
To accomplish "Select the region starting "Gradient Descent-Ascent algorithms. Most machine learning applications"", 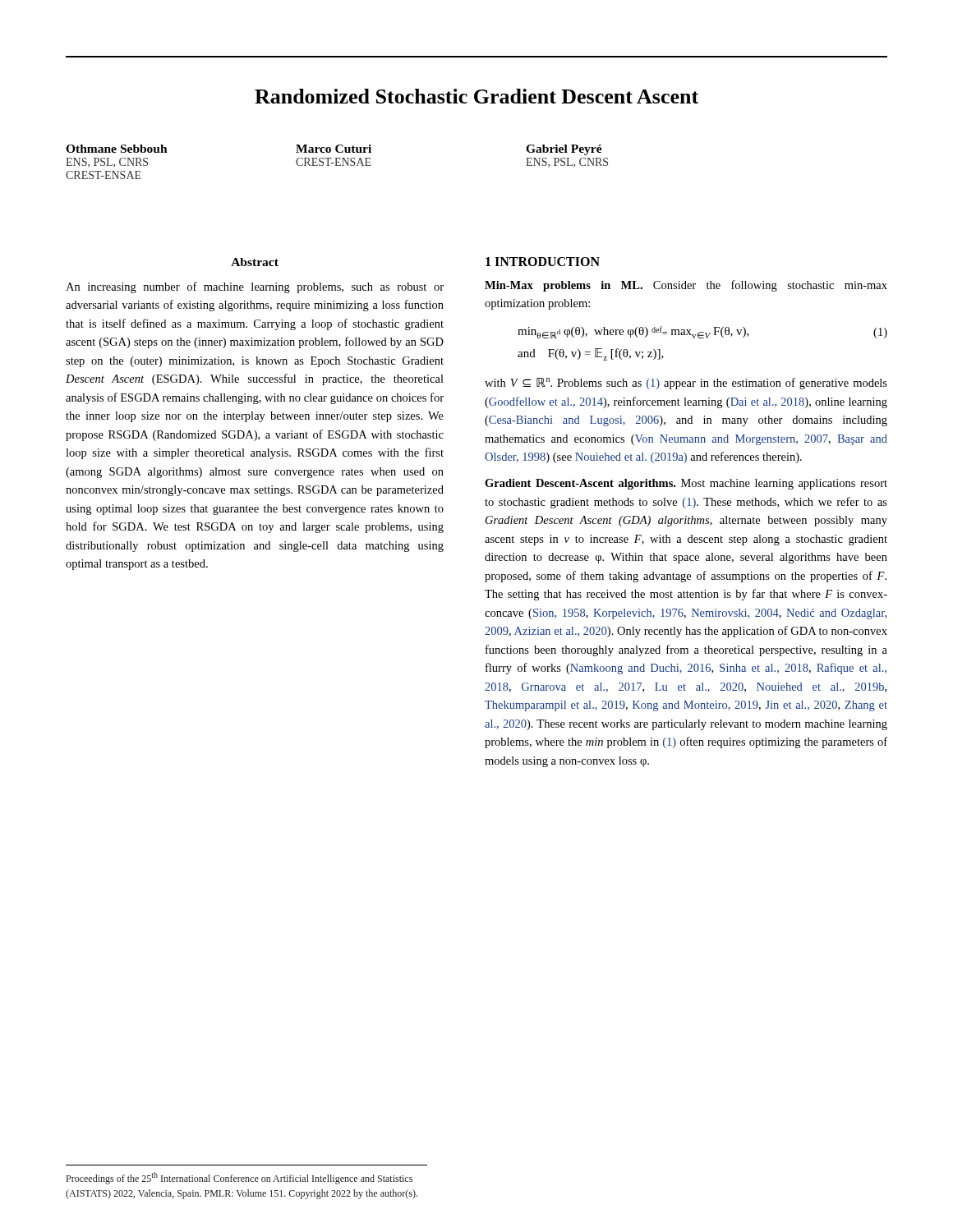I will (x=686, y=622).
